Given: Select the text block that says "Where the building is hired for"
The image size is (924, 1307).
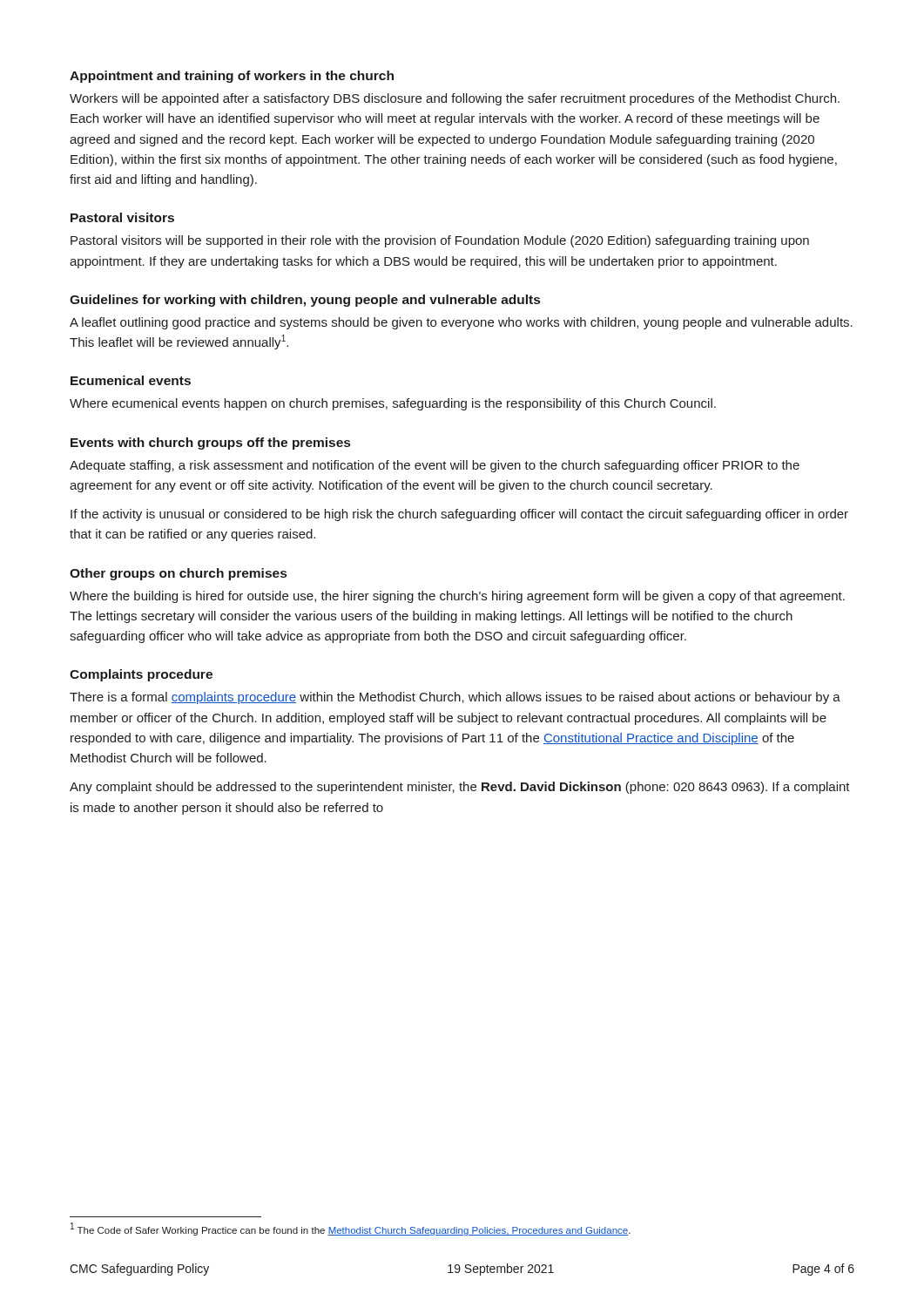Looking at the screenshot, I should [458, 615].
